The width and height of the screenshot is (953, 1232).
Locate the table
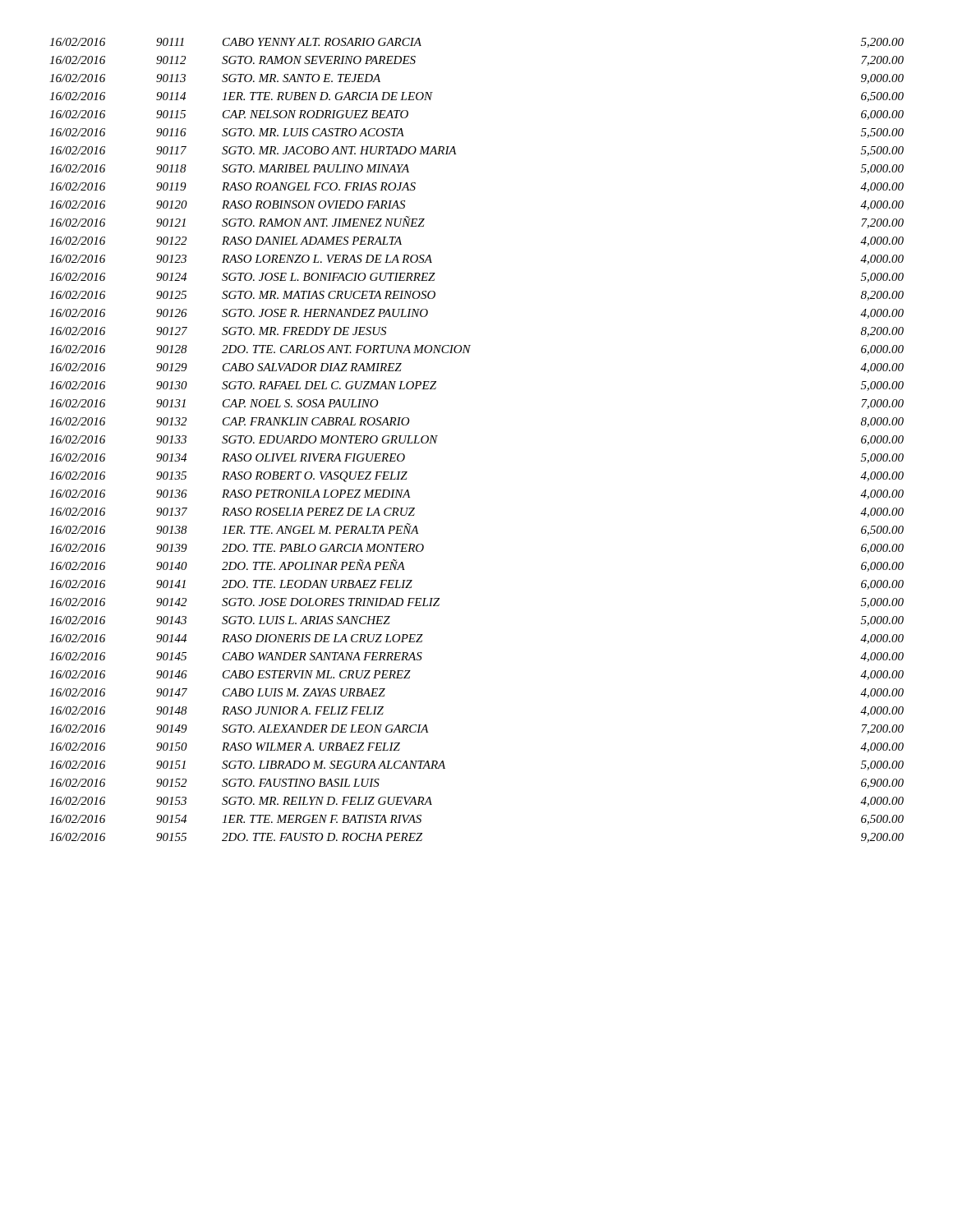pyautogui.click(x=476, y=439)
